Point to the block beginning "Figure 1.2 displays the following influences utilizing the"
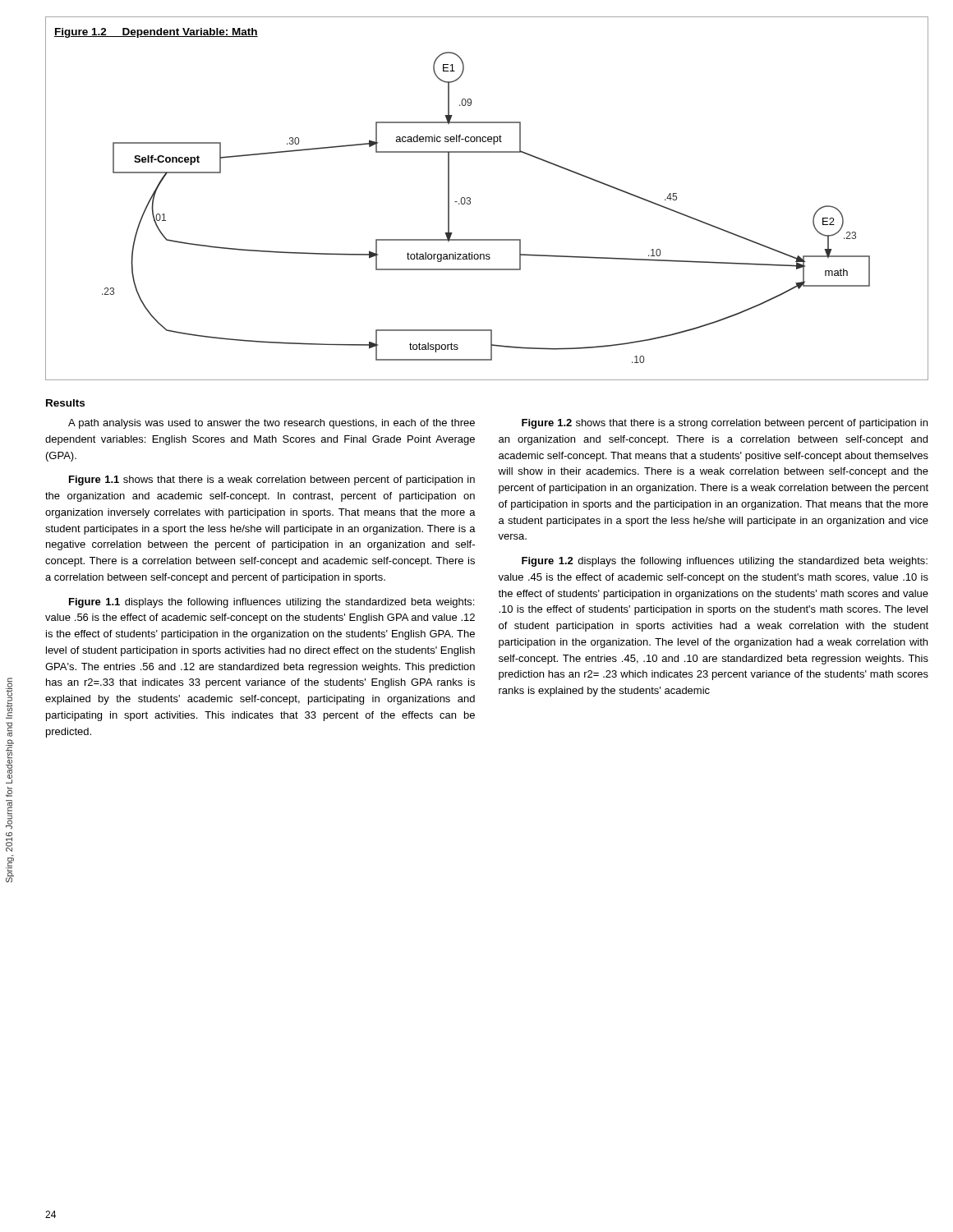The height and width of the screenshot is (1232, 953). (x=713, y=625)
